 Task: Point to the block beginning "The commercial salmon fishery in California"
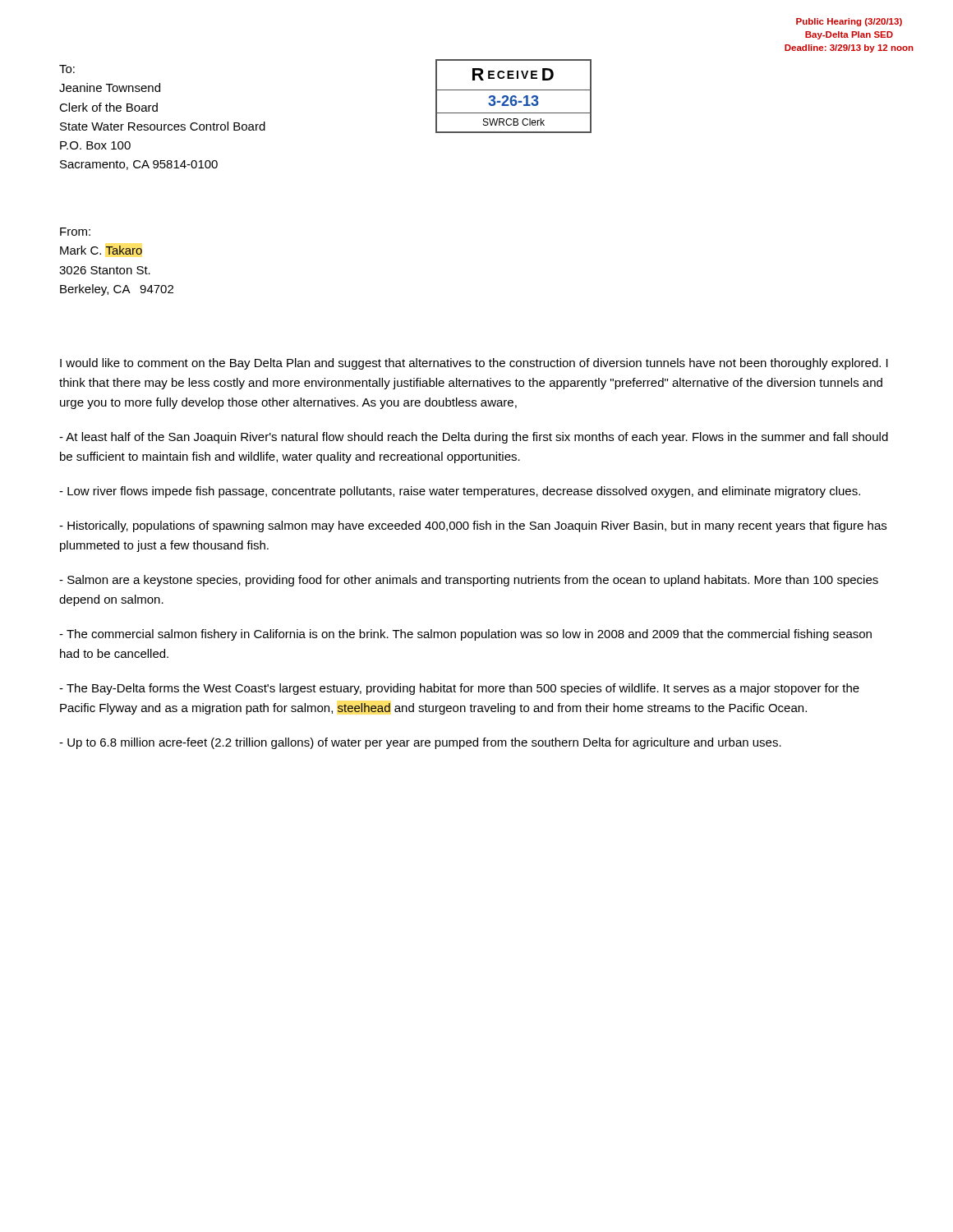[476, 644]
